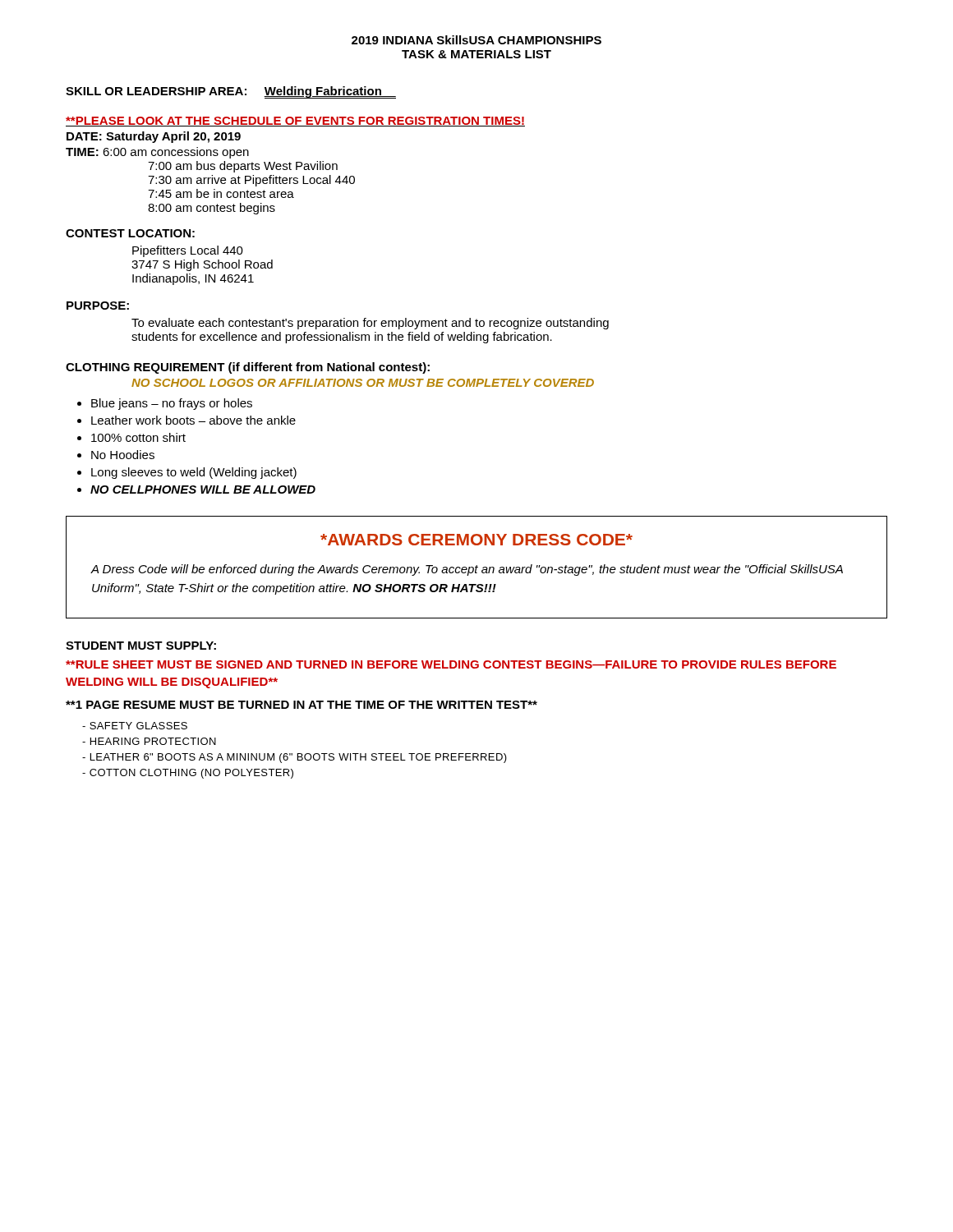Find the text block containing "TIME: 6:00 am concessions open 7:00"
Screen dimensions: 1232x953
pos(211,179)
